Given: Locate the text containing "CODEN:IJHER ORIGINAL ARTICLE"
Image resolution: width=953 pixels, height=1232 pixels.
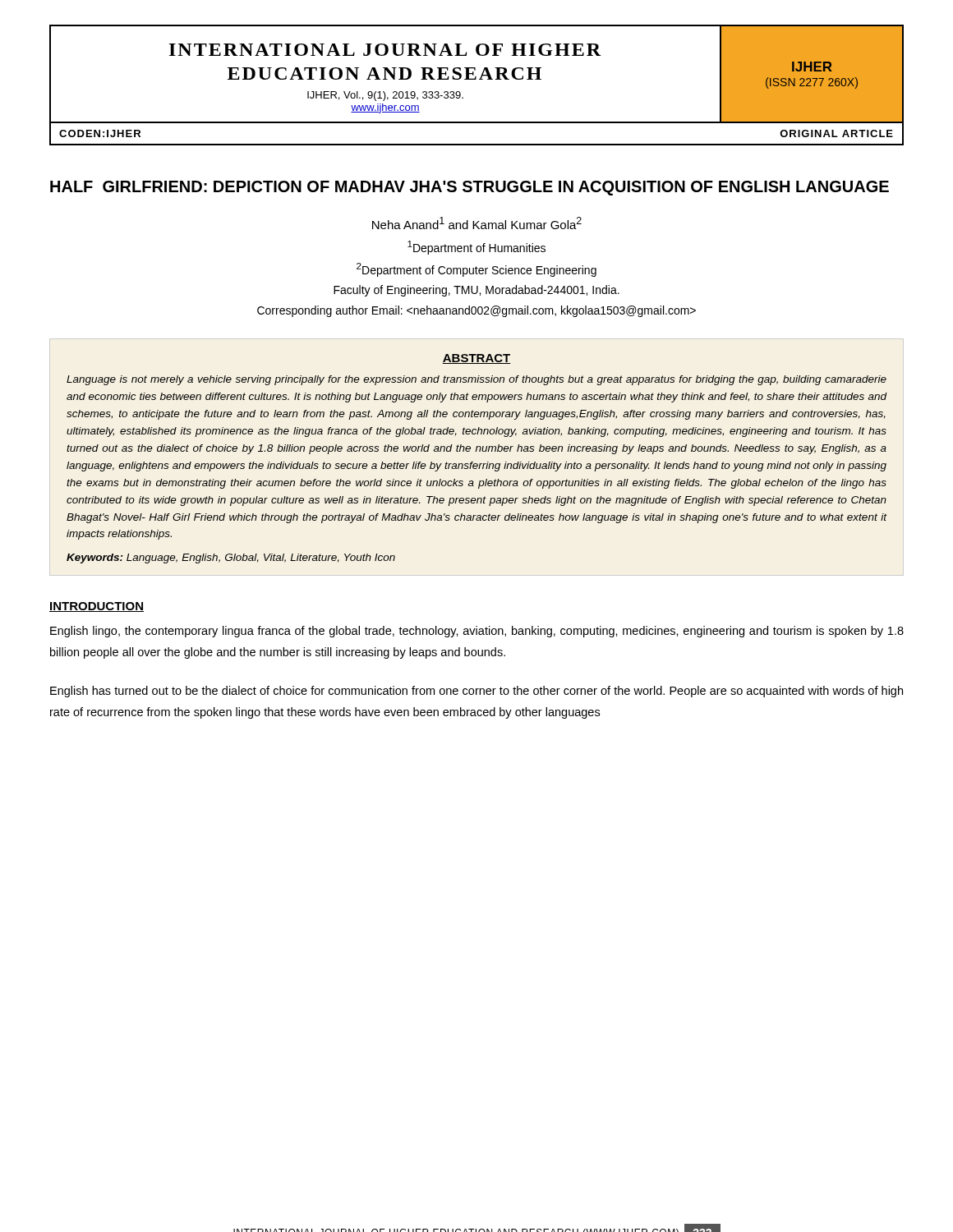Looking at the screenshot, I should pyautogui.click(x=476, y=133).
